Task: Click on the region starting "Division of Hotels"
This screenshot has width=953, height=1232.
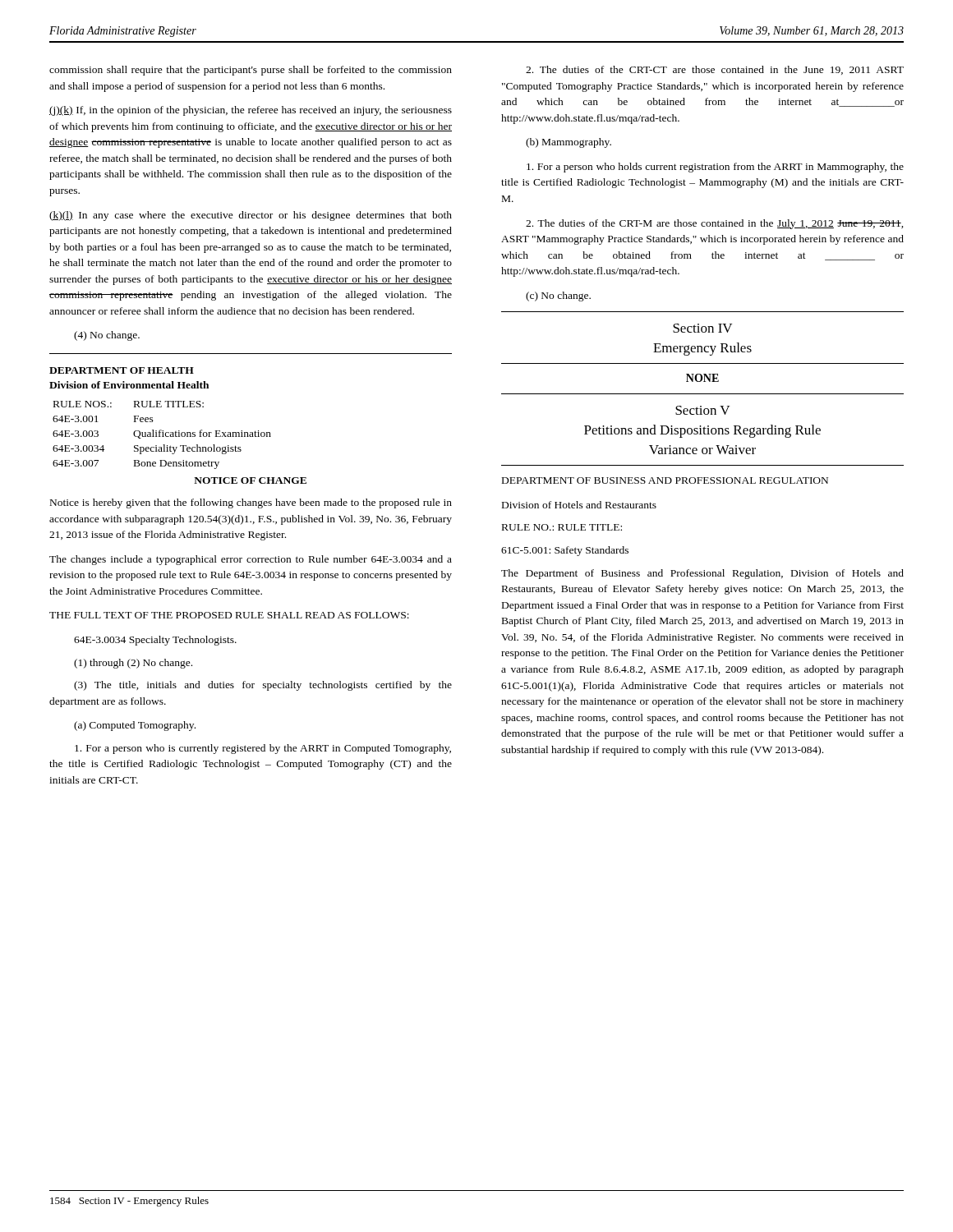Action: [579, 505]
